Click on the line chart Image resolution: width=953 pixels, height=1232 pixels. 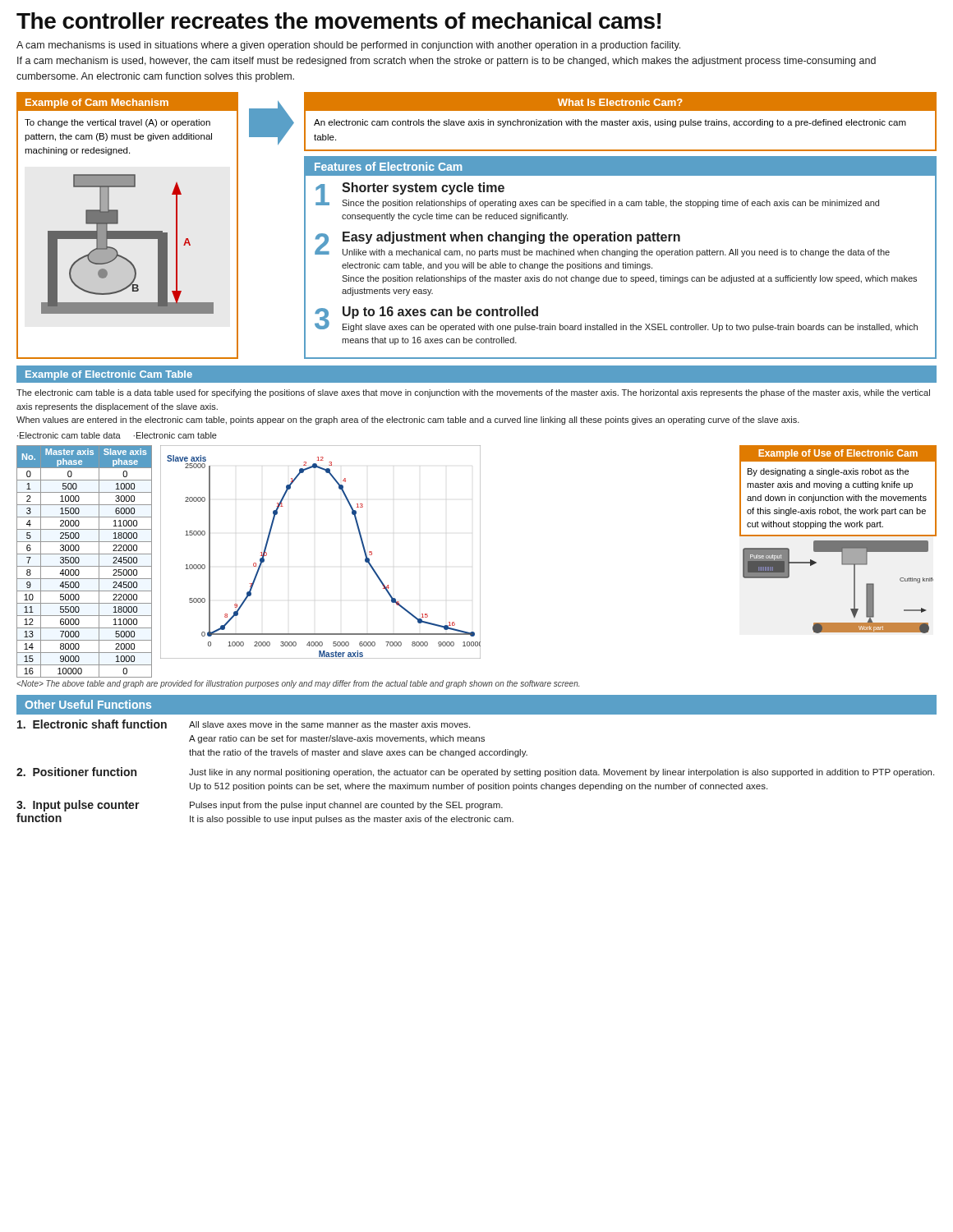(446, 552)
